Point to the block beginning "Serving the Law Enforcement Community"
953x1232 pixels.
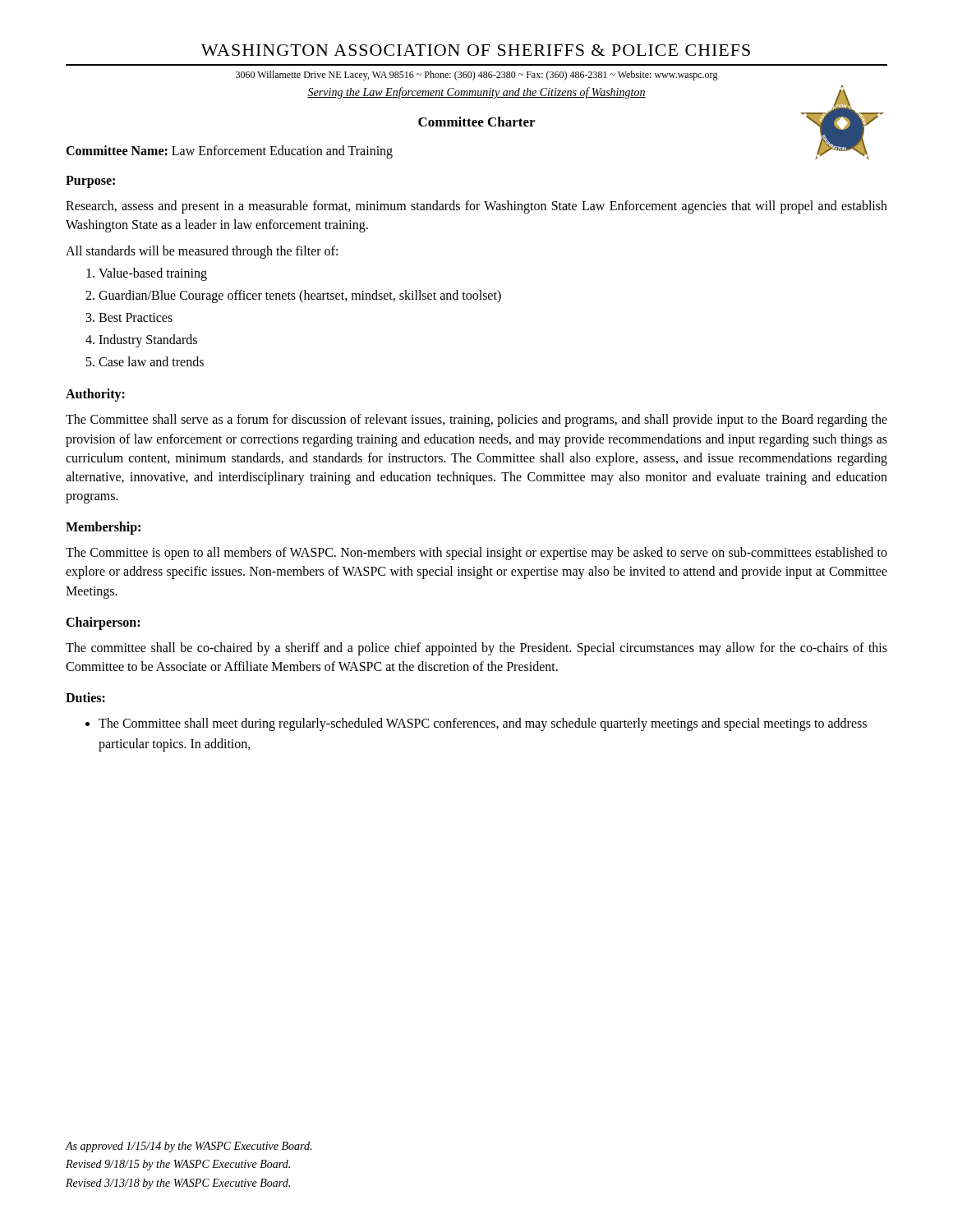coord(476,92)
